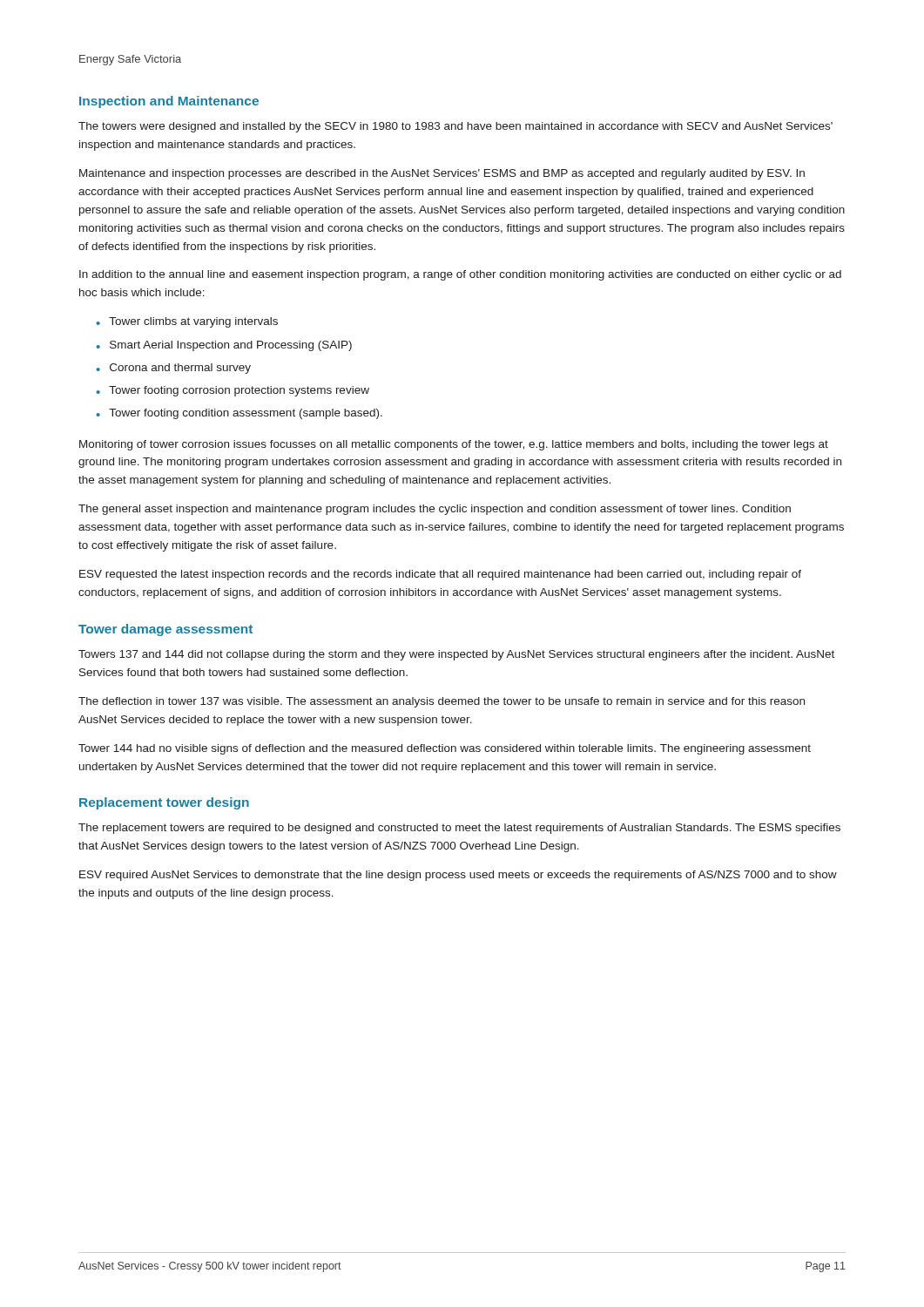Click the passage that begins "• Smart Aerial Inspection and"
924x1307 pixels.
(x=224, y=346)
